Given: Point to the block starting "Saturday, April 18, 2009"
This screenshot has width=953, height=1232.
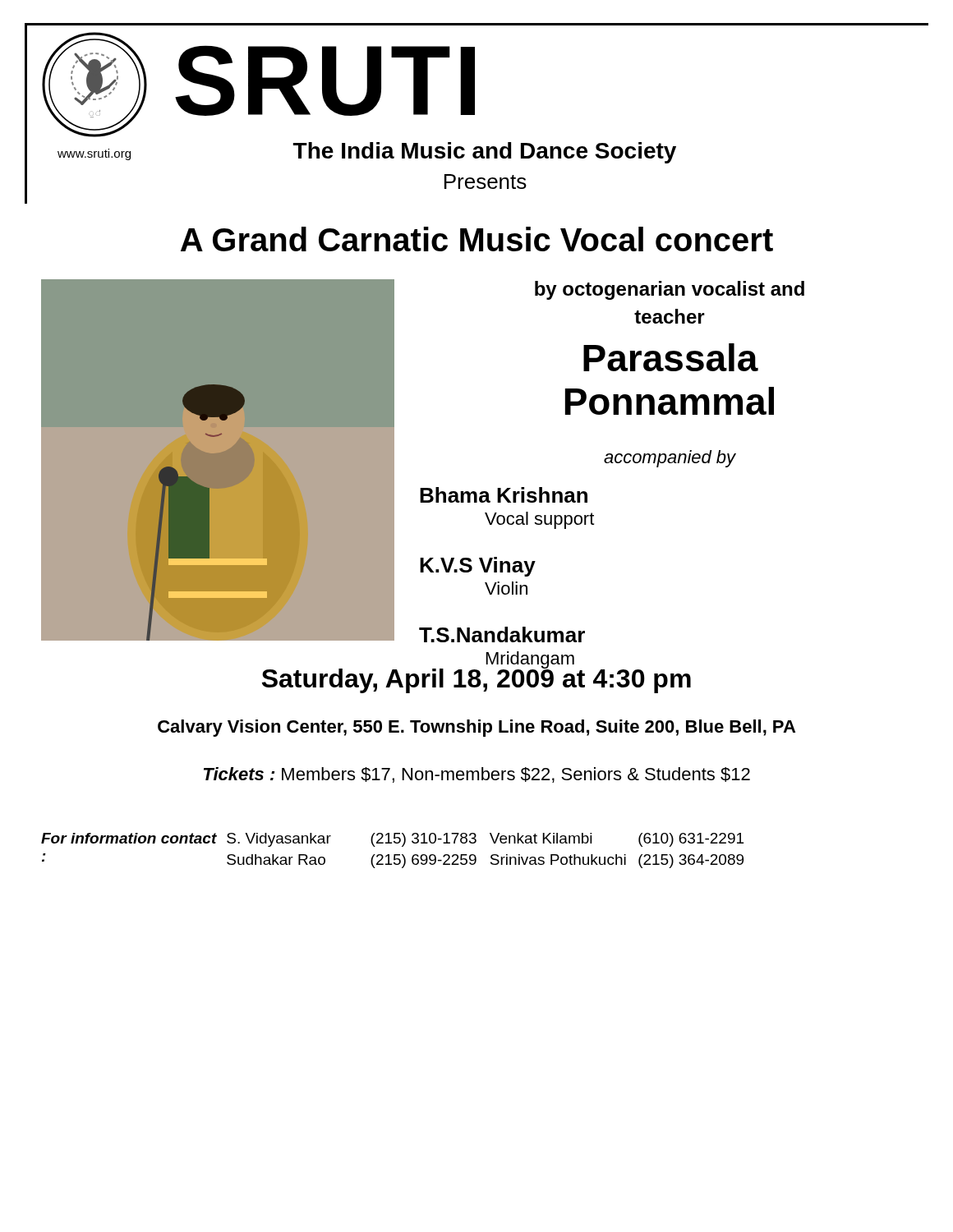Looking at the screenshot, I should click(476, 678).
